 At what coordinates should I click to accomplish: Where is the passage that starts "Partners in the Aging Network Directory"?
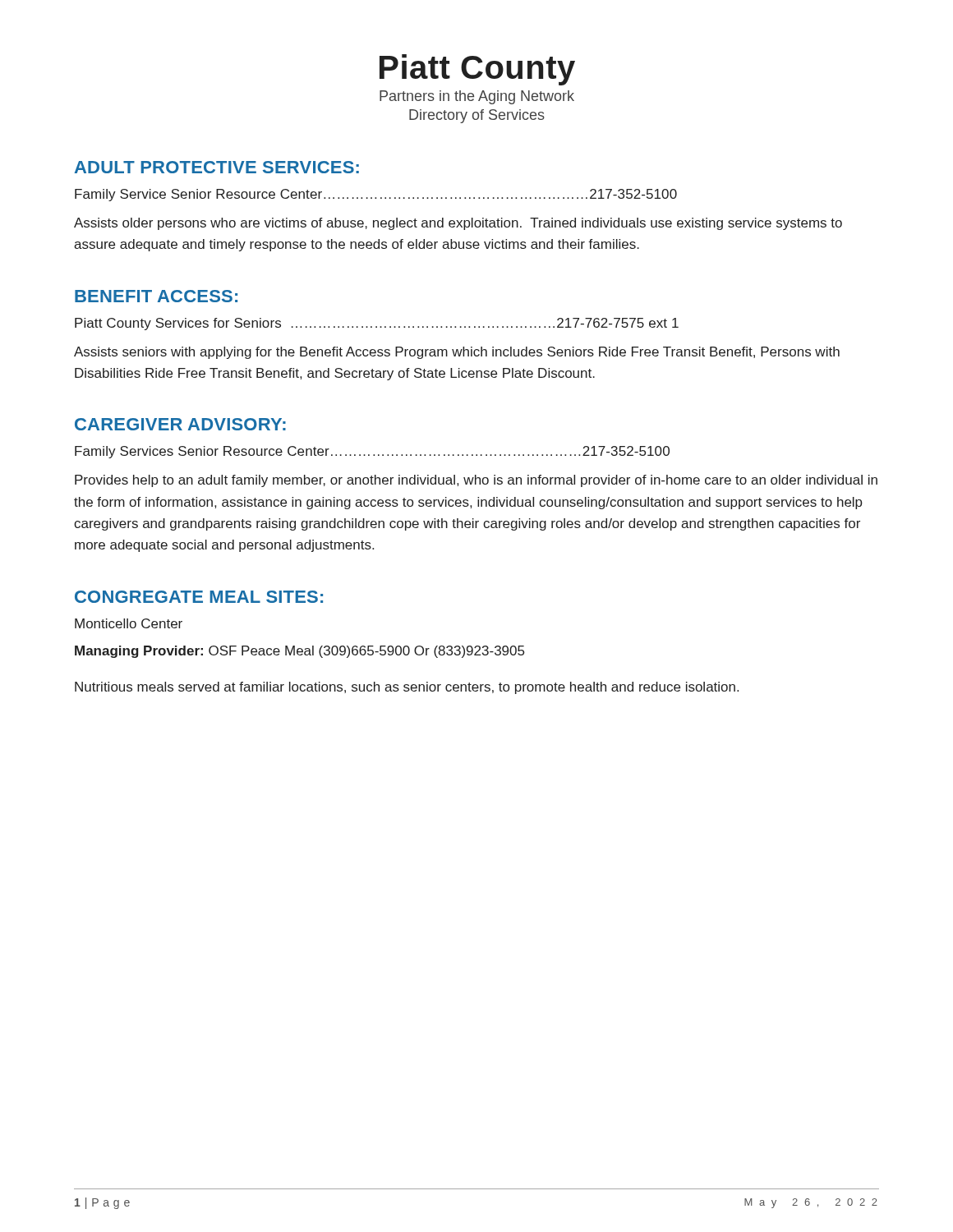coord(476,106)
